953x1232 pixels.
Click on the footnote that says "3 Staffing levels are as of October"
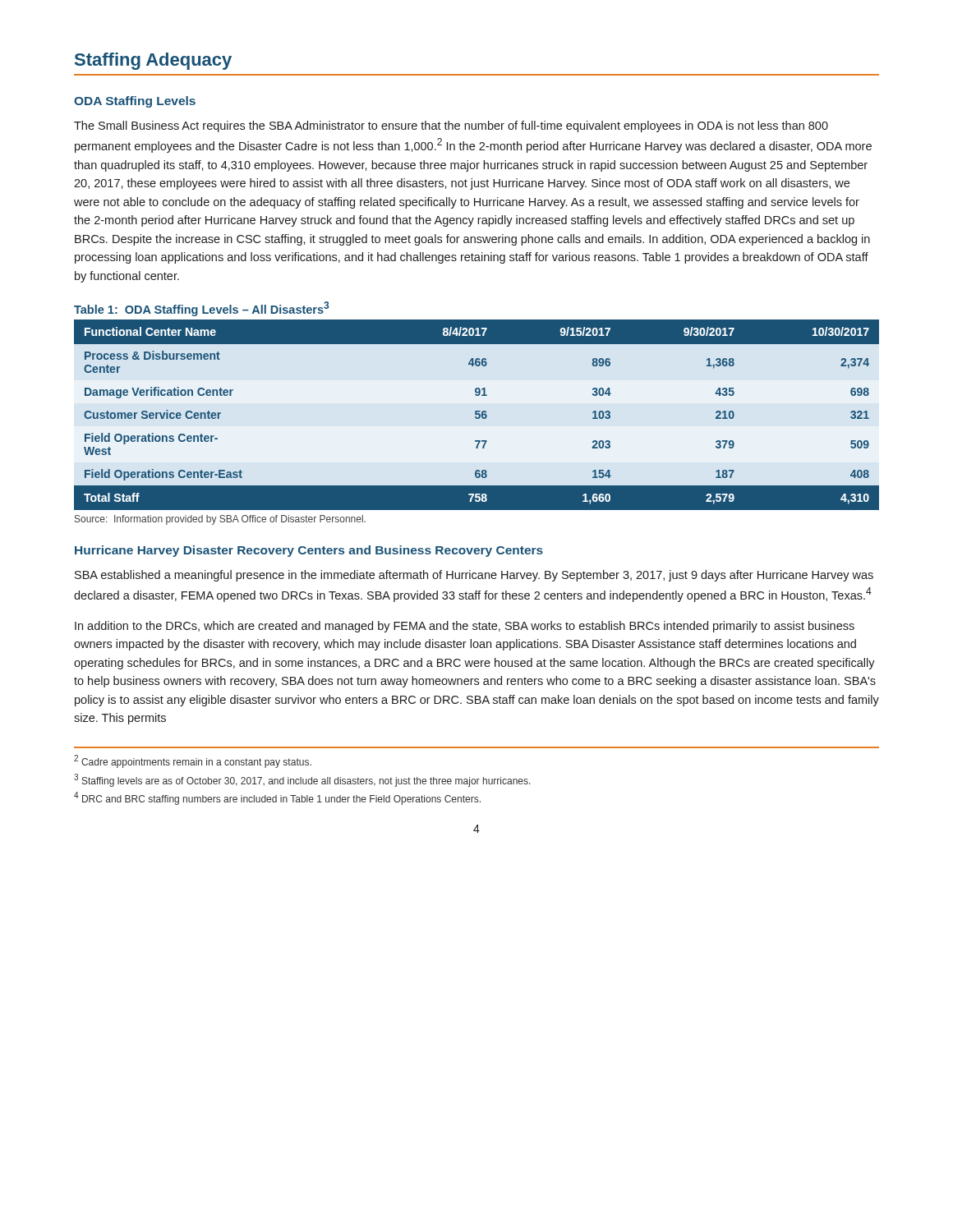tap(476, 780)
